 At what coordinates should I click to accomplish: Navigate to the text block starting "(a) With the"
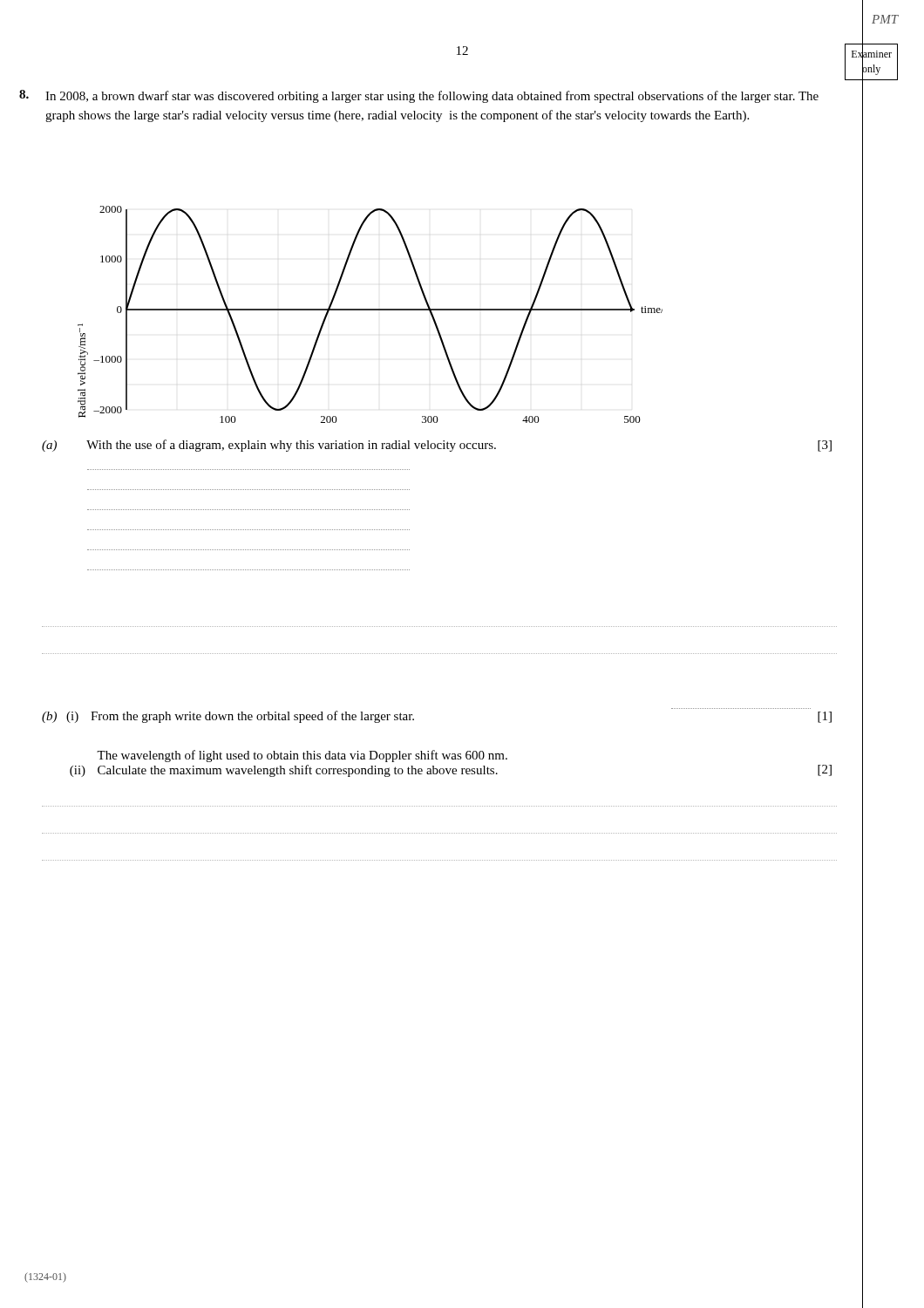[437, 445]
